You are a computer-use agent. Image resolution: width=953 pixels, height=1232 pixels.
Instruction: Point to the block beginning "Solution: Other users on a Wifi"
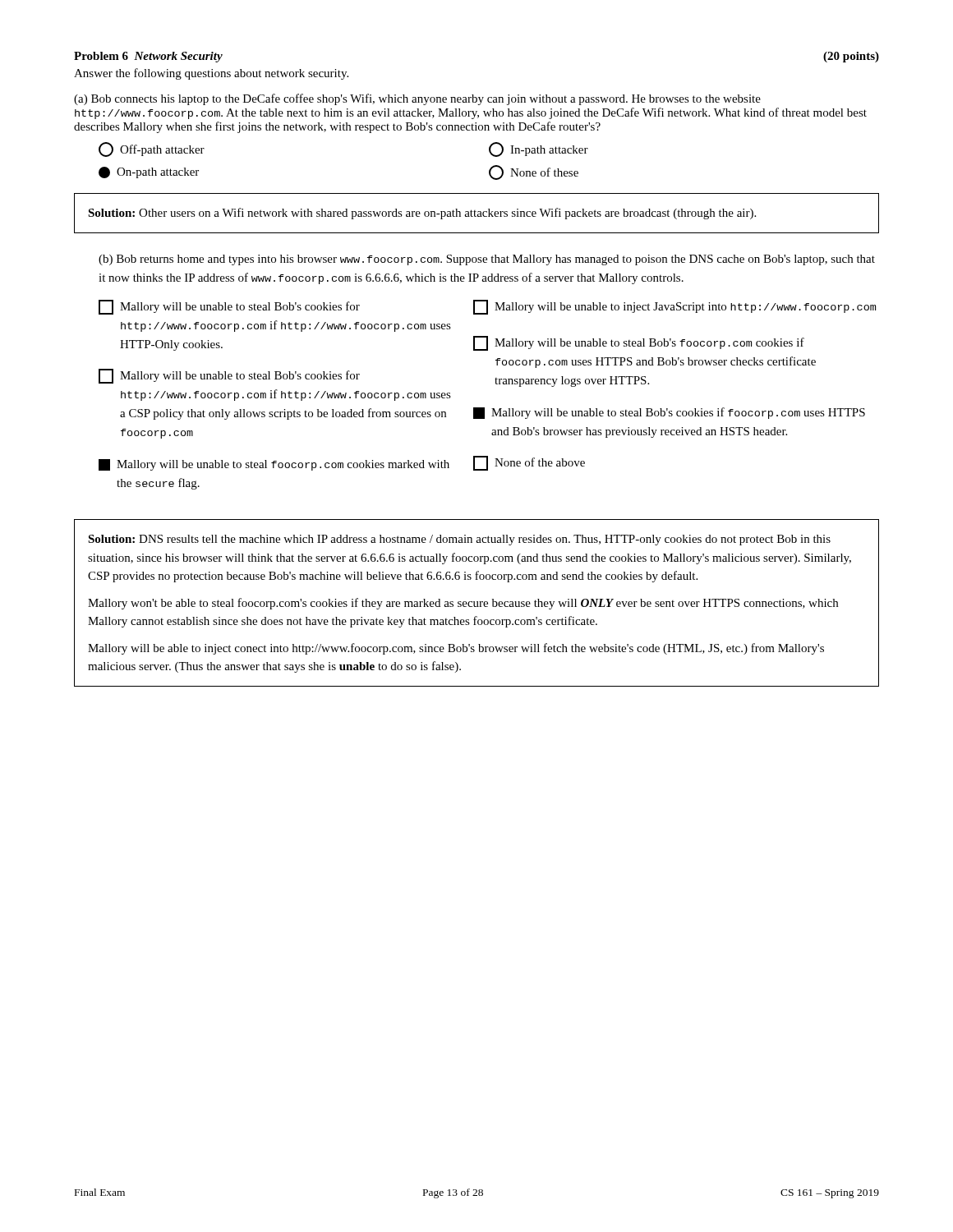(476, 213)
